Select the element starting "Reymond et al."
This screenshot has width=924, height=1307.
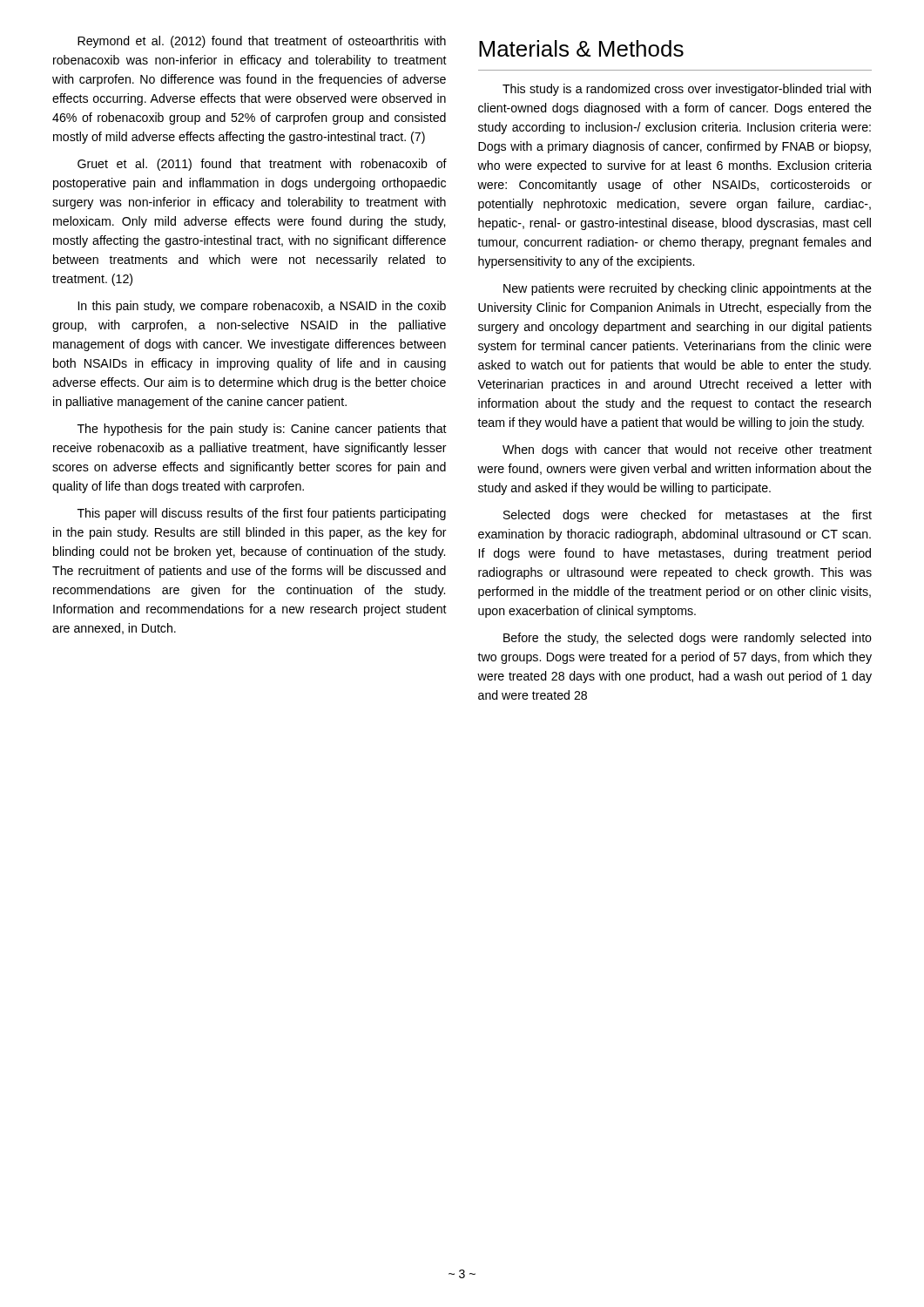tap(249, 89)
